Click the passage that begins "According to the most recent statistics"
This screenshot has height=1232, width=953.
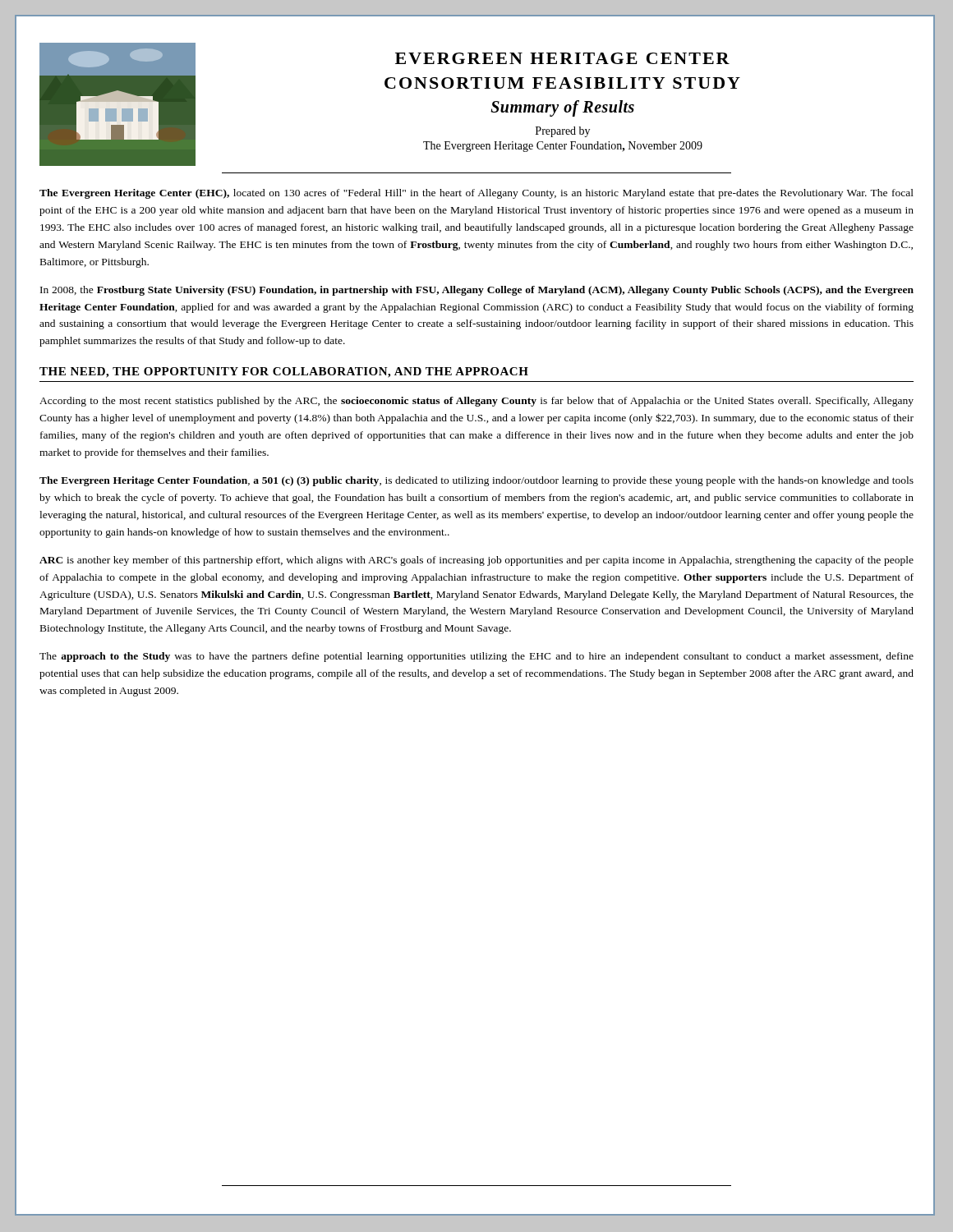[x=476, y=426]
